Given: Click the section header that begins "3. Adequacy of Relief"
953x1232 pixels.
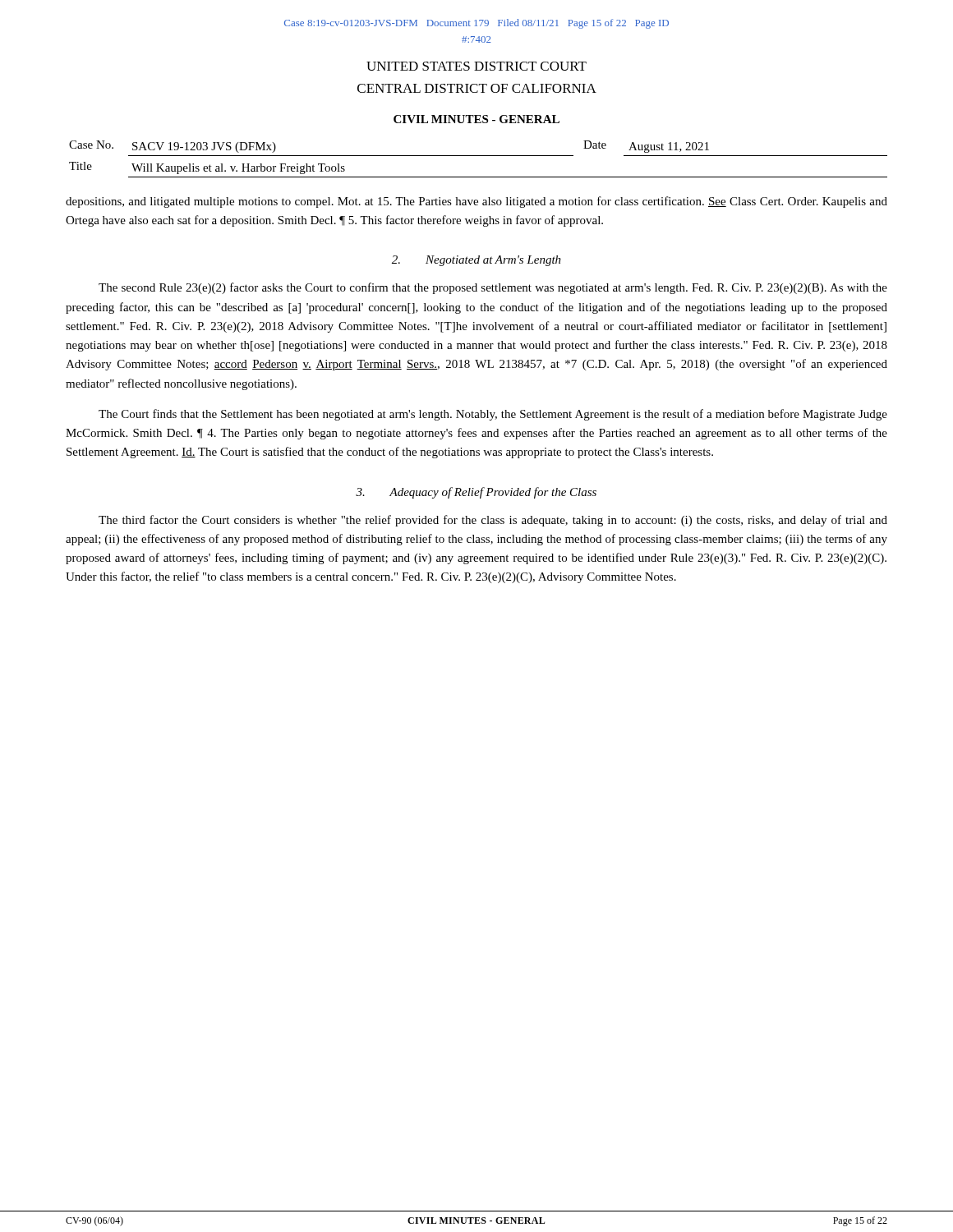Looking at the screenshot, I should [476, 492].
